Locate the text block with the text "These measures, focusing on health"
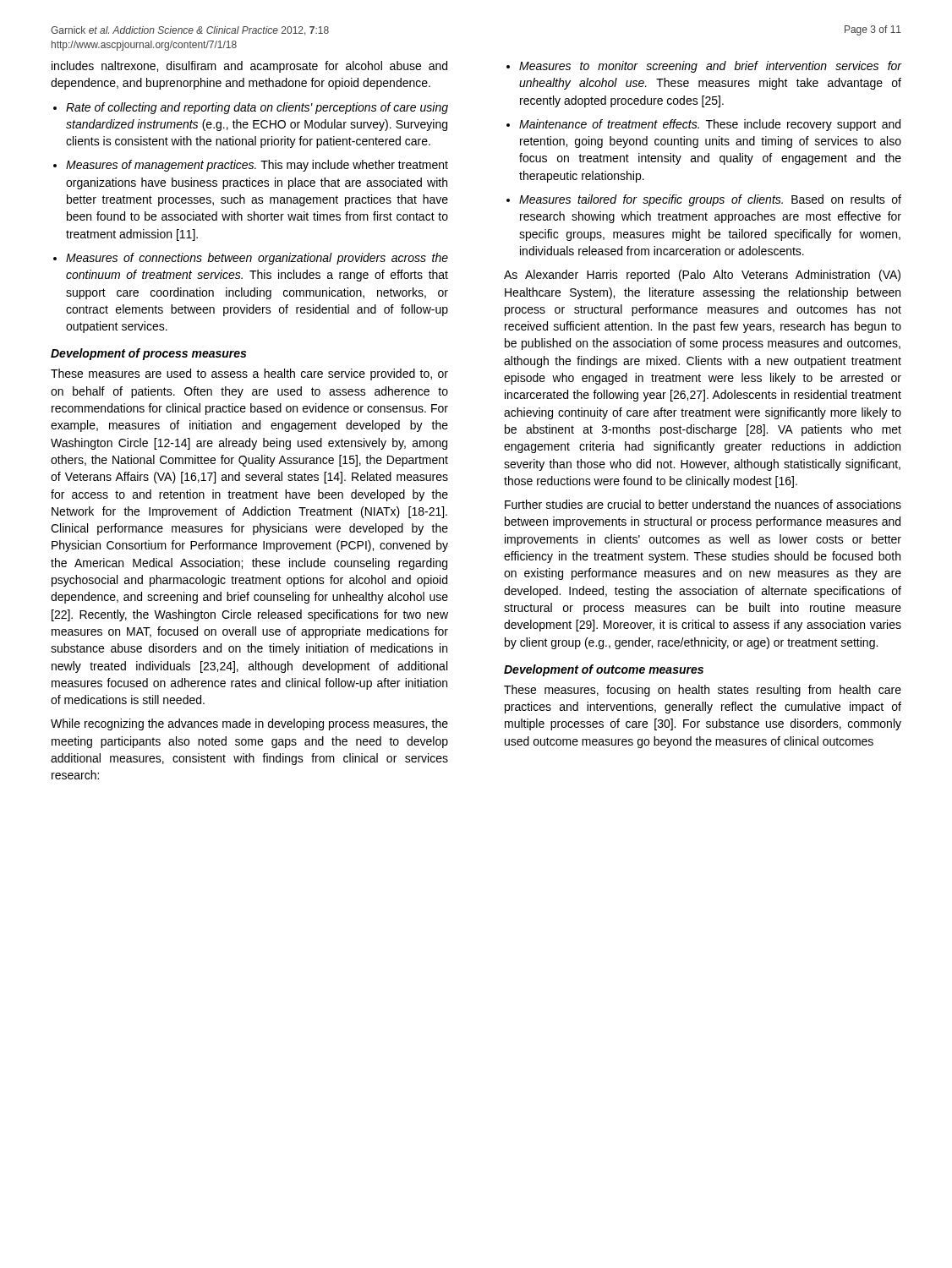 [703, 715]
